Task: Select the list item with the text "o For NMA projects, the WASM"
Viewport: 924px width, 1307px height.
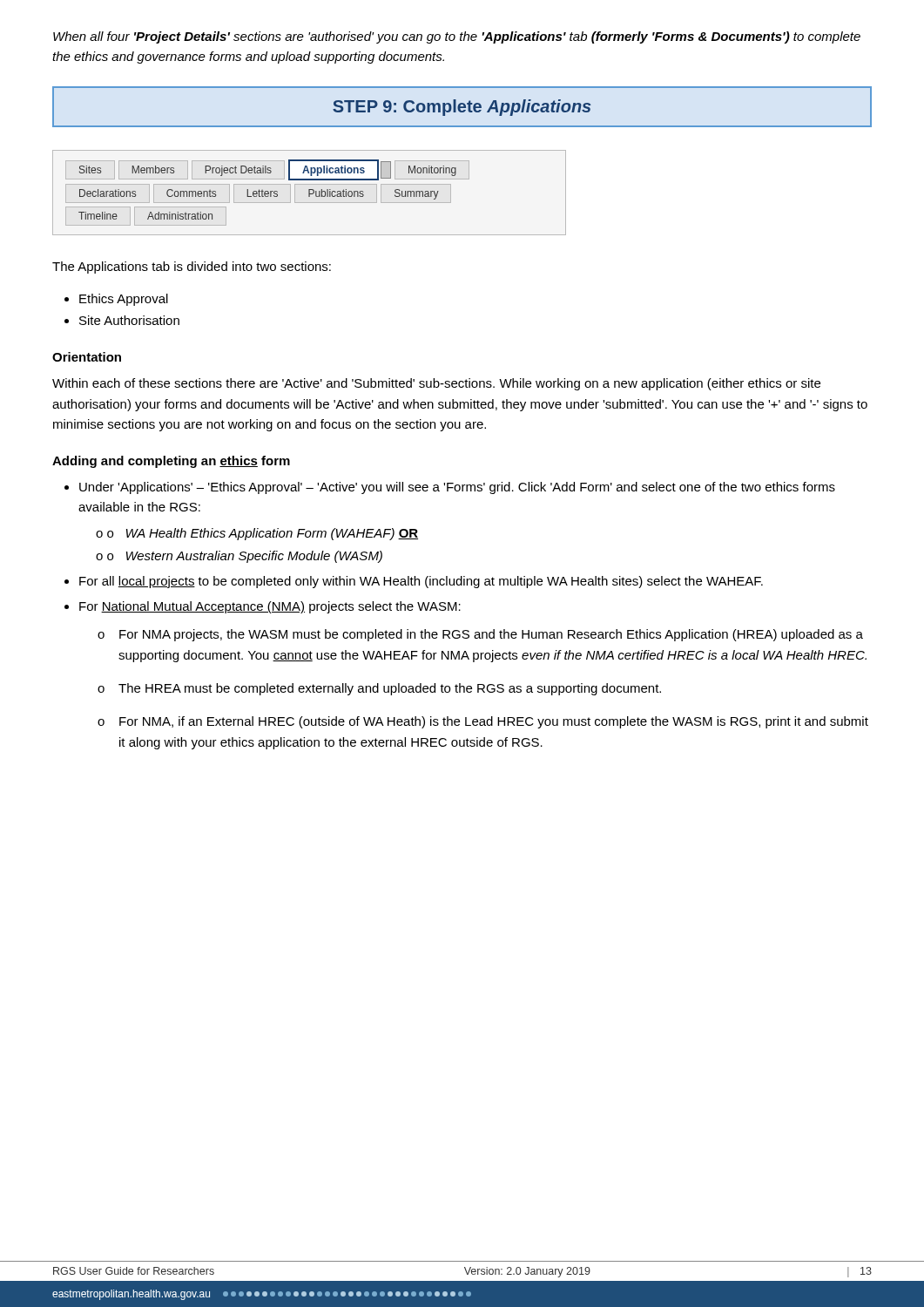Action: (x=485, y=644)
